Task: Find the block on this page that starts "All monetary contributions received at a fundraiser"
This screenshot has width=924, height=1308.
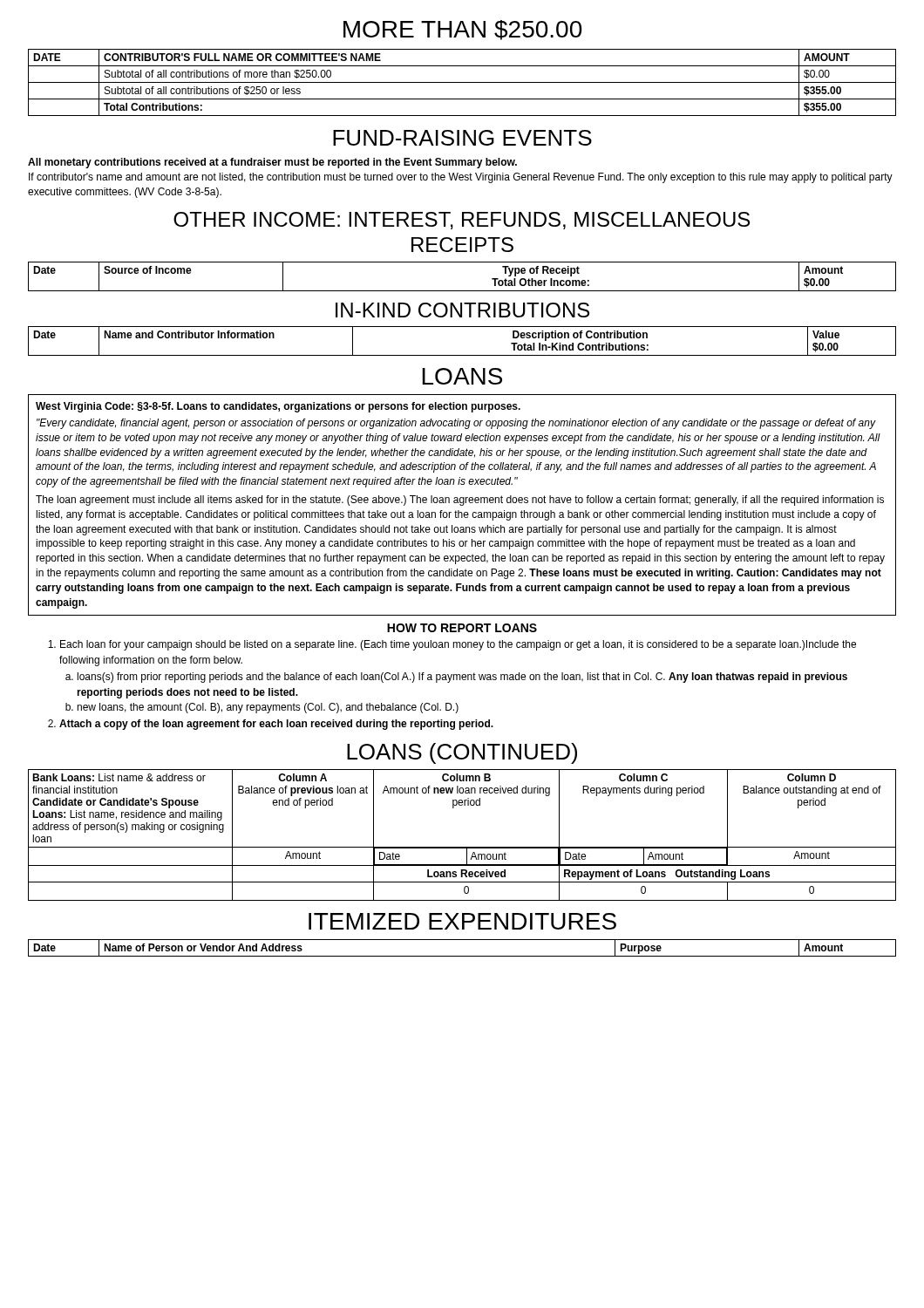Action: click(460, 177)
